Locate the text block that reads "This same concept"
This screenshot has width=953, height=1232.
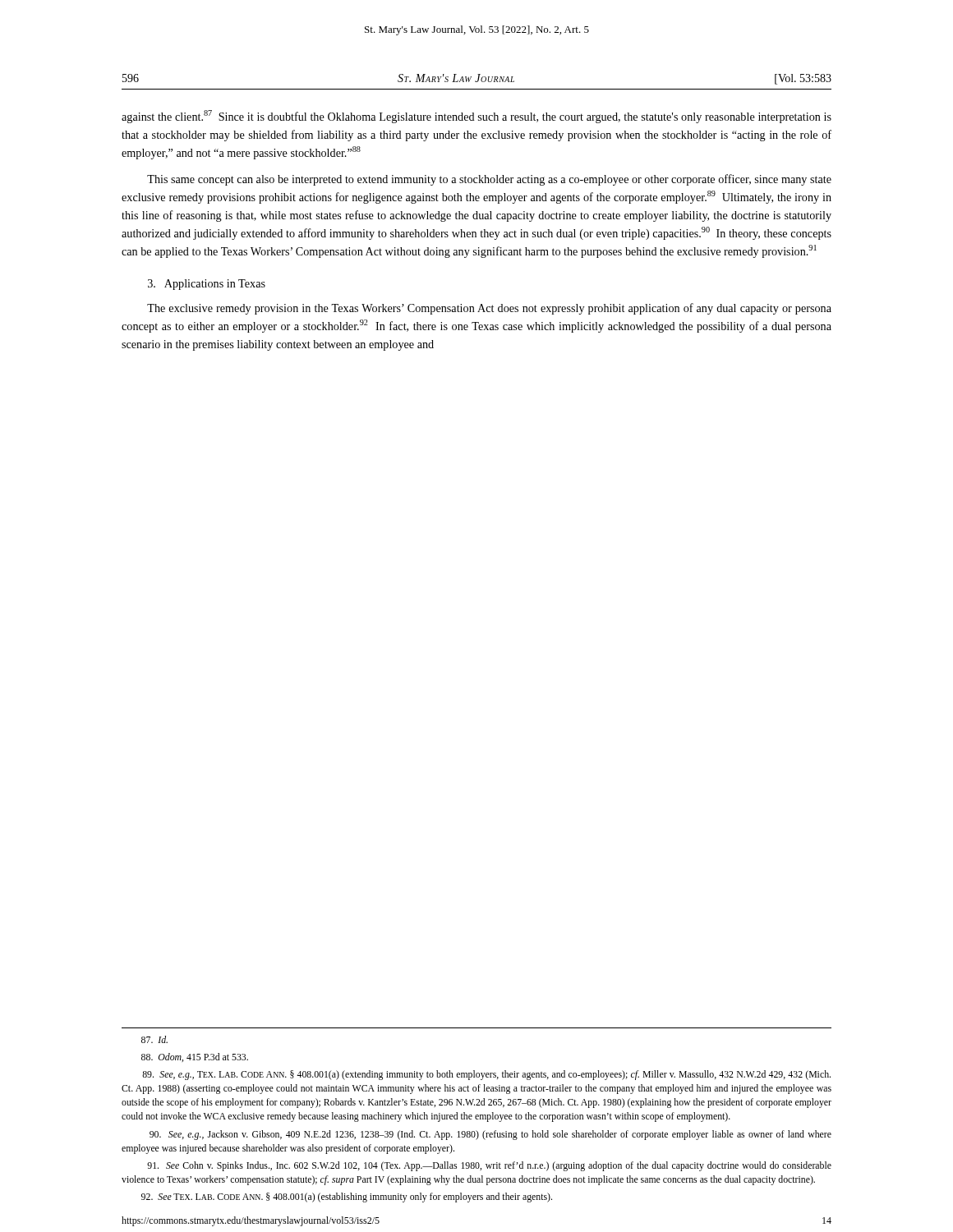coord(476,215)
